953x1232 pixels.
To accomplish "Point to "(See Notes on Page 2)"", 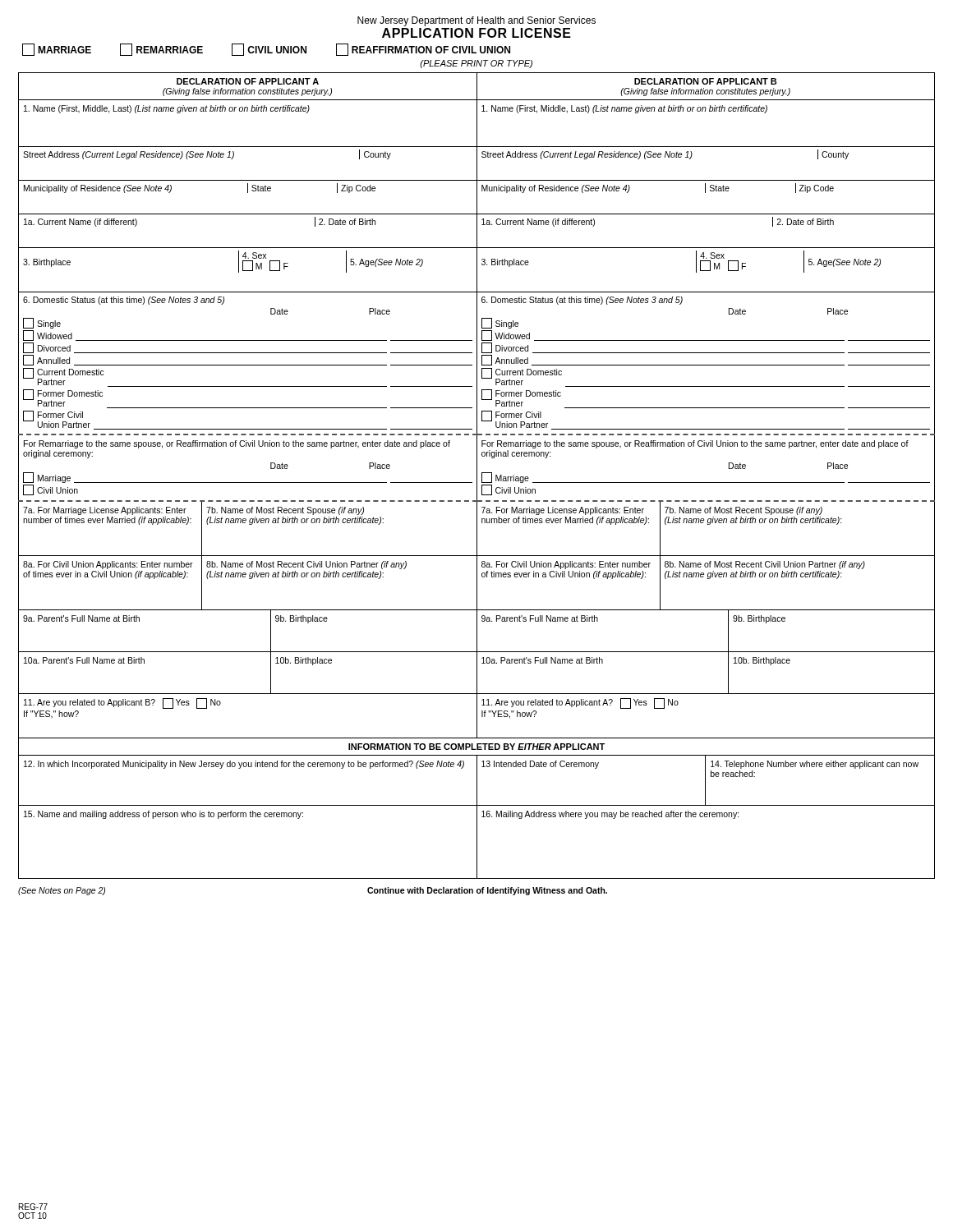I will point(62,890).
